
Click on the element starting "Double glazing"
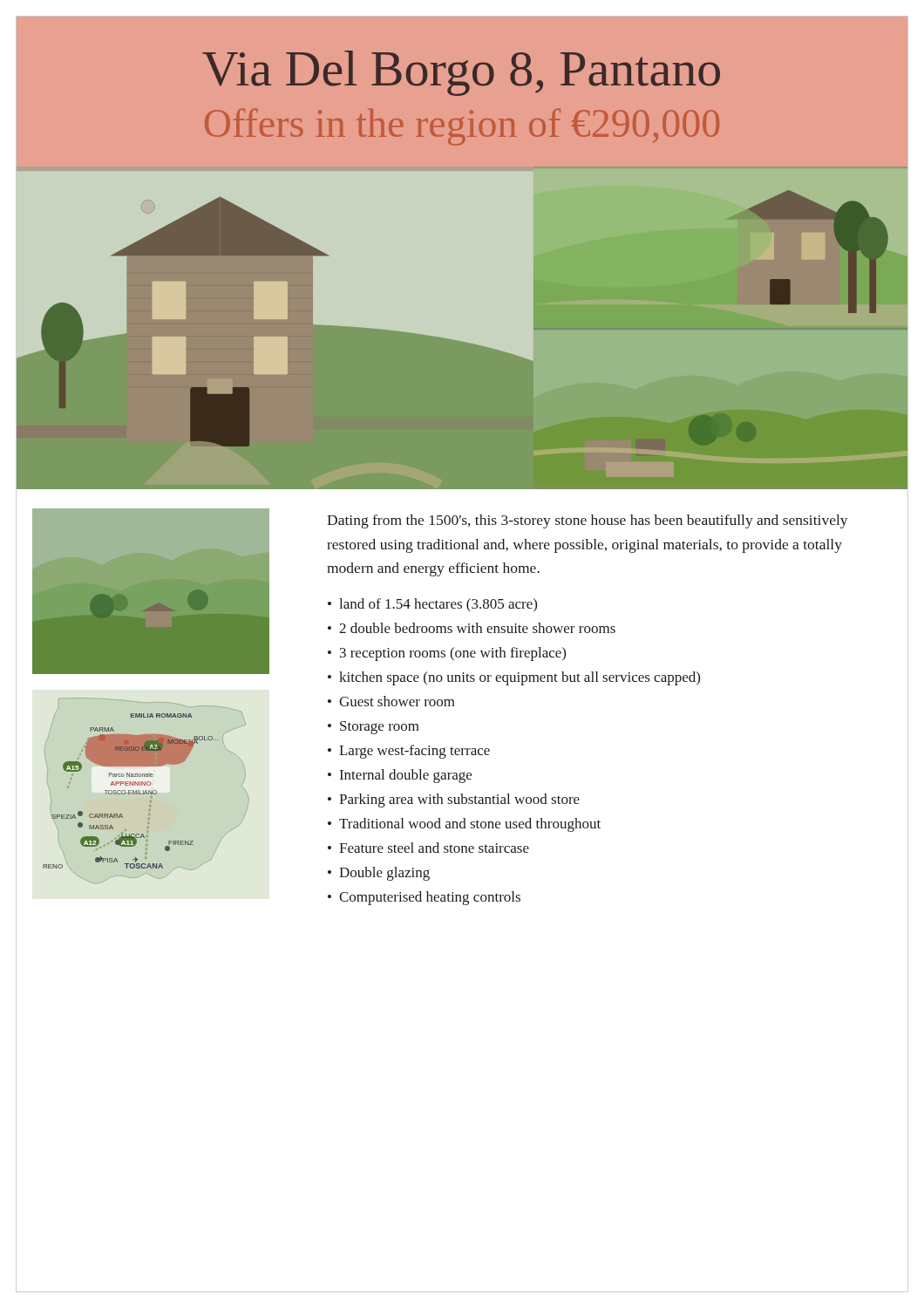[385, 873]
